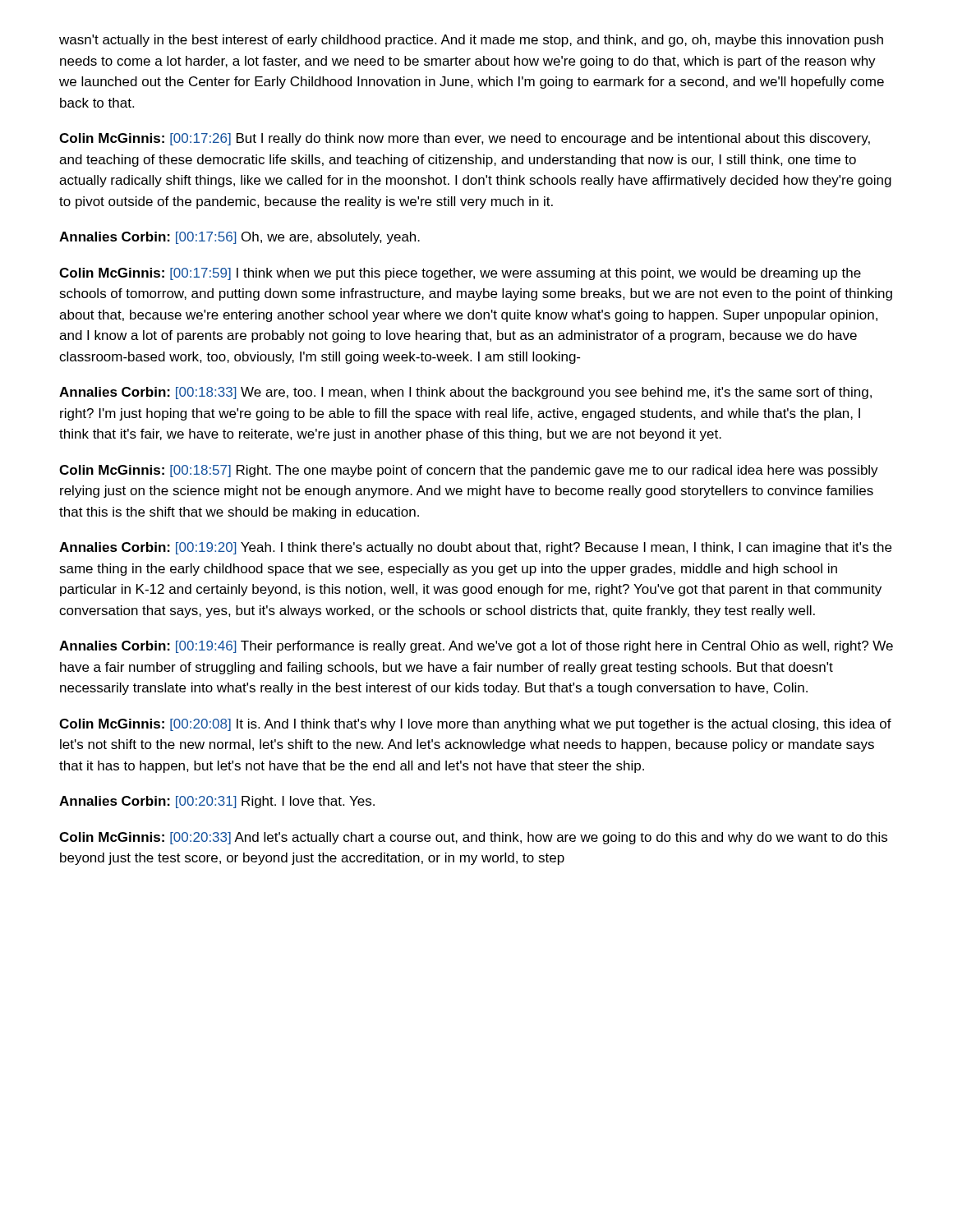Find the text block that says "Annalies Corbin: [00:20:31] Right. I love that."
This screenshot has width=953, height=1232.
tap(218, 801)
